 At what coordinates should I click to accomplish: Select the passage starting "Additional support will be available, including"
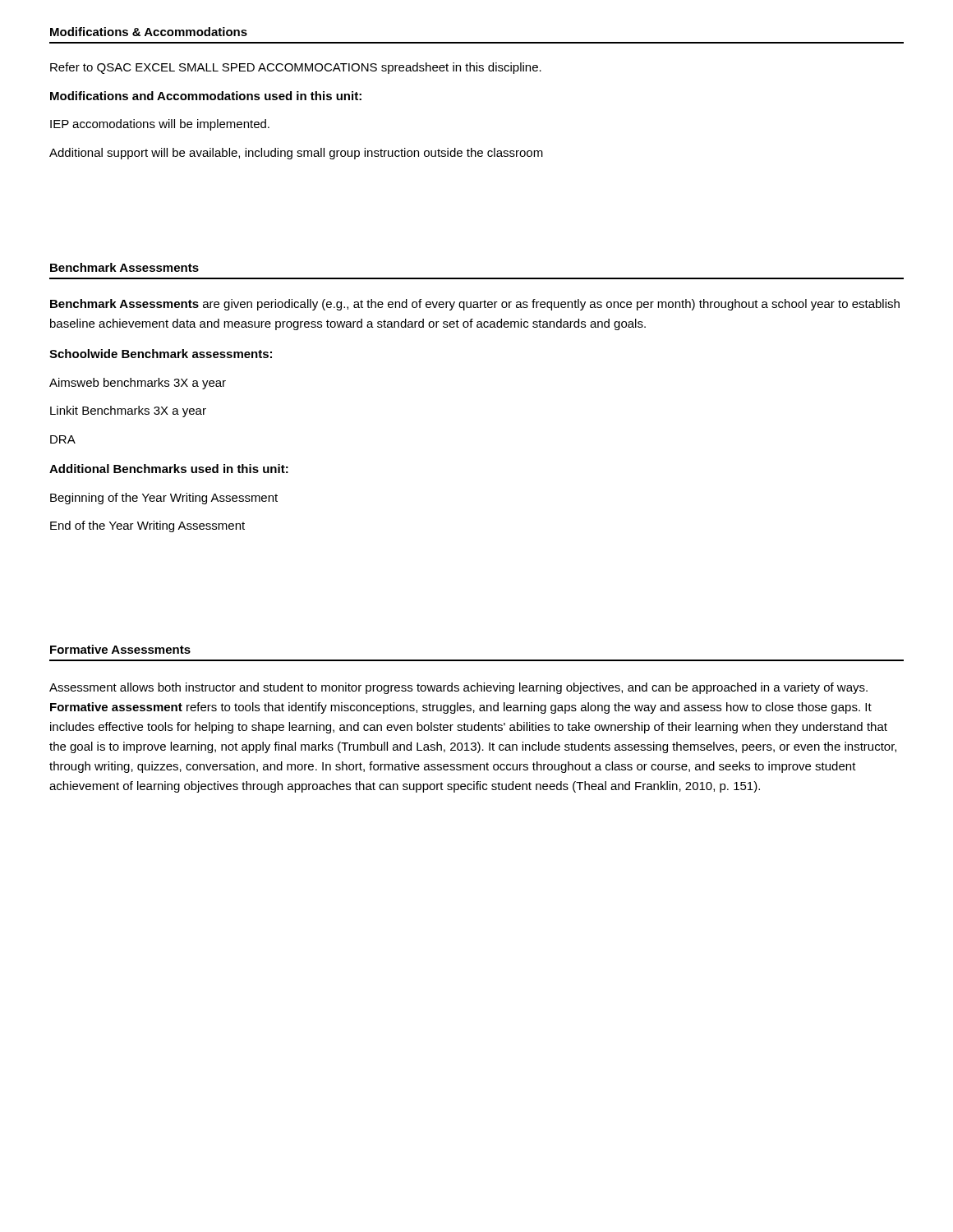[x=296, y=152]
